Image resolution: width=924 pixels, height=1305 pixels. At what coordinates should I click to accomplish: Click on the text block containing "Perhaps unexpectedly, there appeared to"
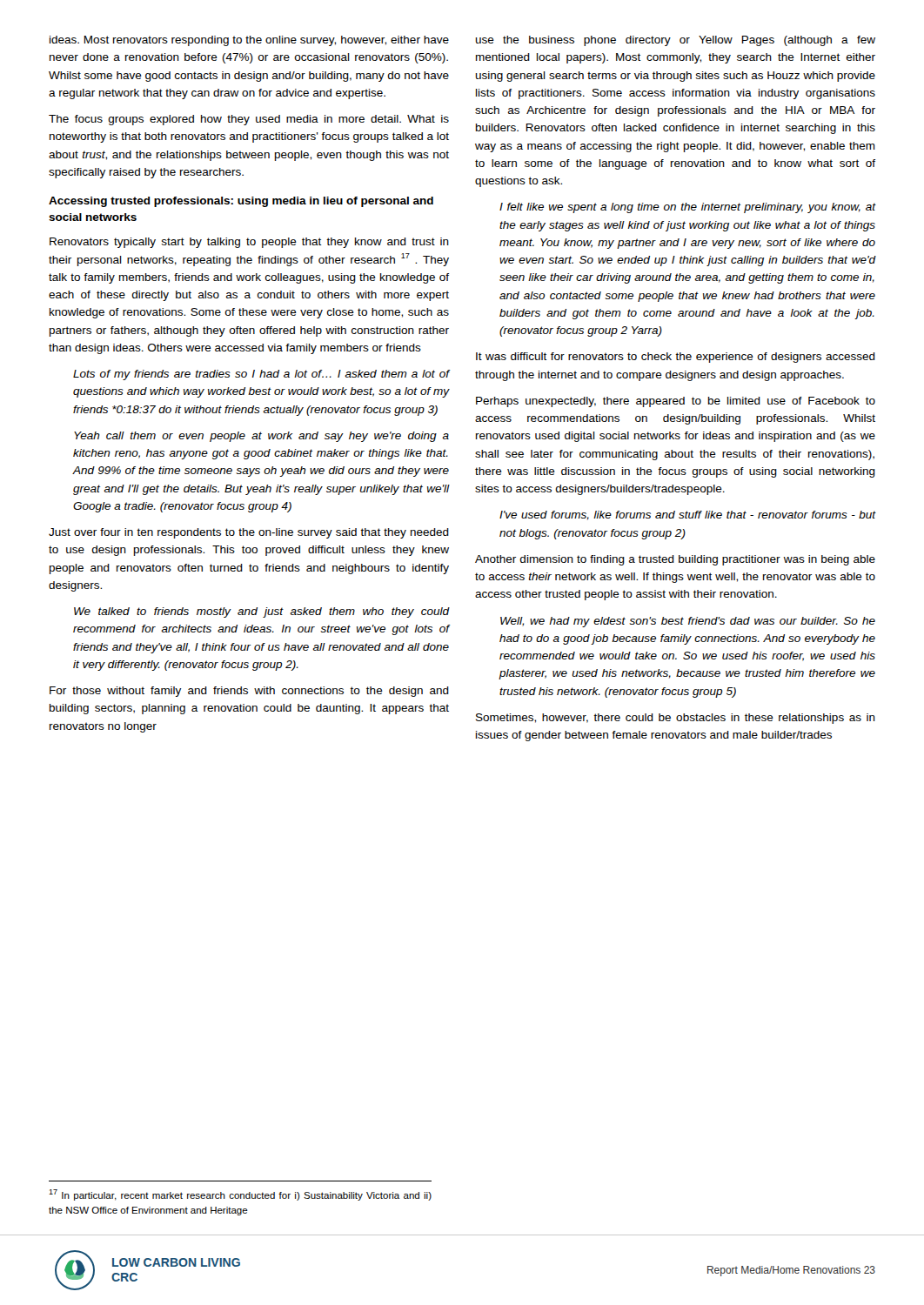coord(675,445)
